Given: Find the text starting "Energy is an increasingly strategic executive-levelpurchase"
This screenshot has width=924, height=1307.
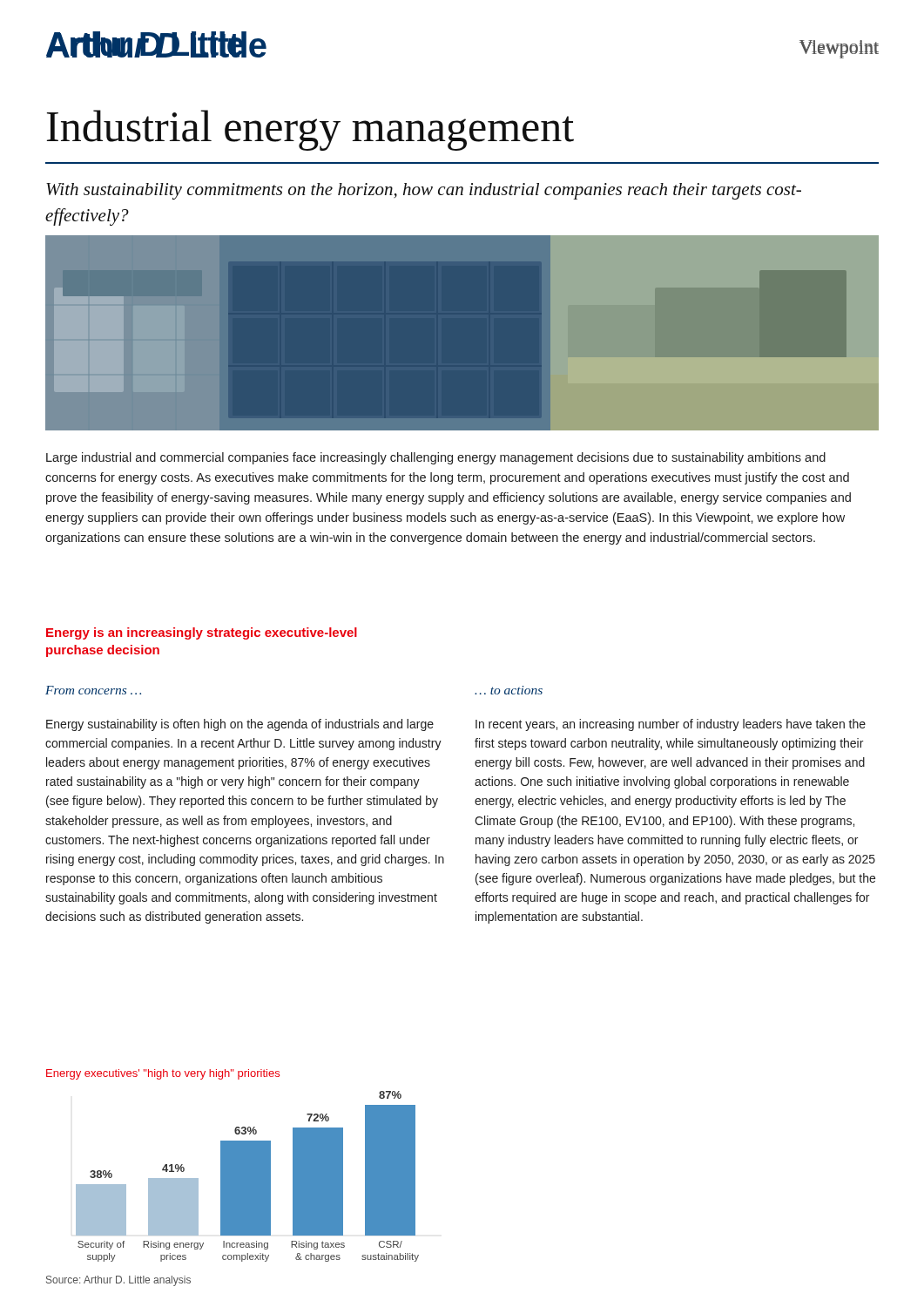Looking at the screenshot, I should click(x=201, y=641).
